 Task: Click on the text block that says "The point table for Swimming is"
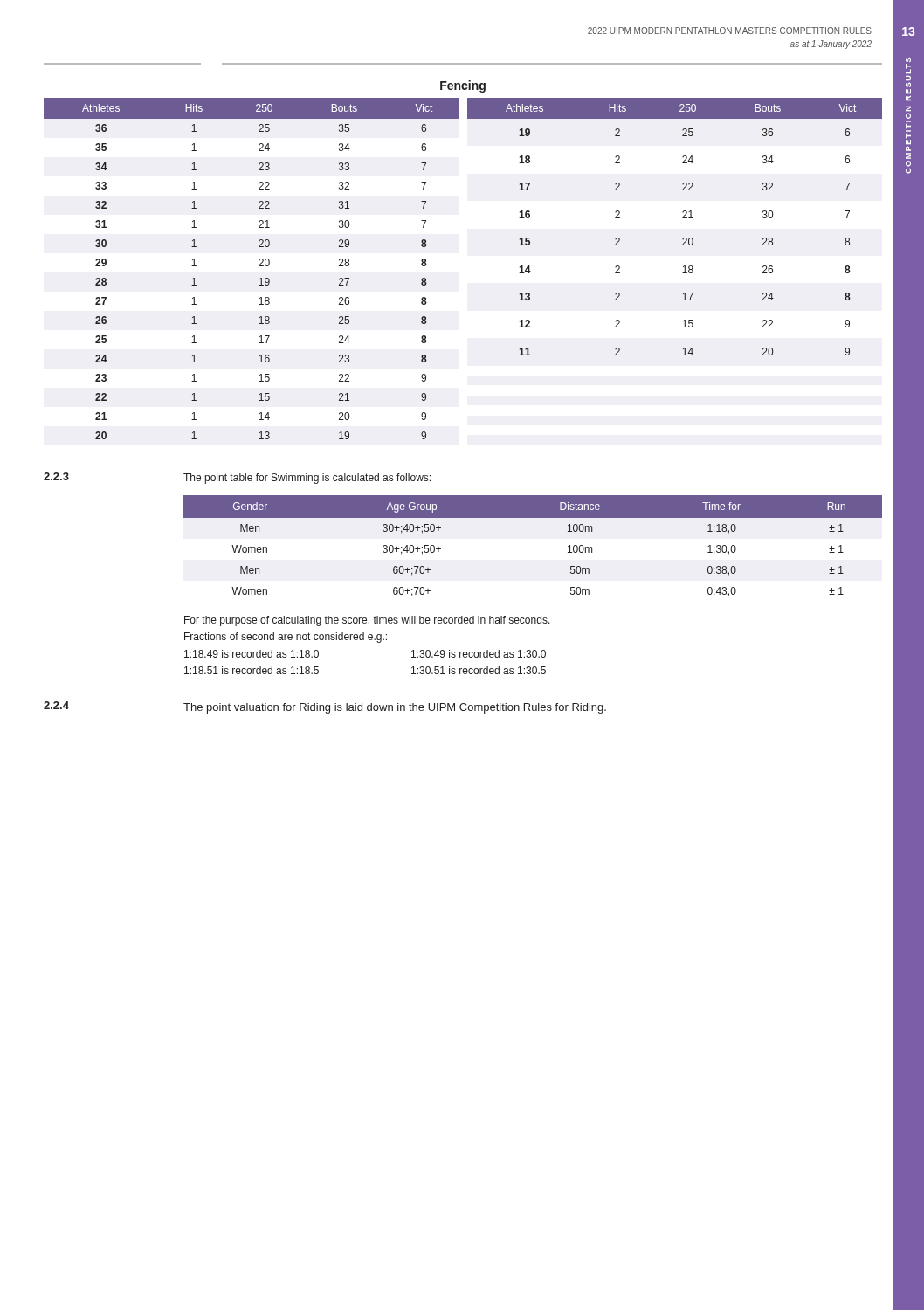click(x=308, y=478)
